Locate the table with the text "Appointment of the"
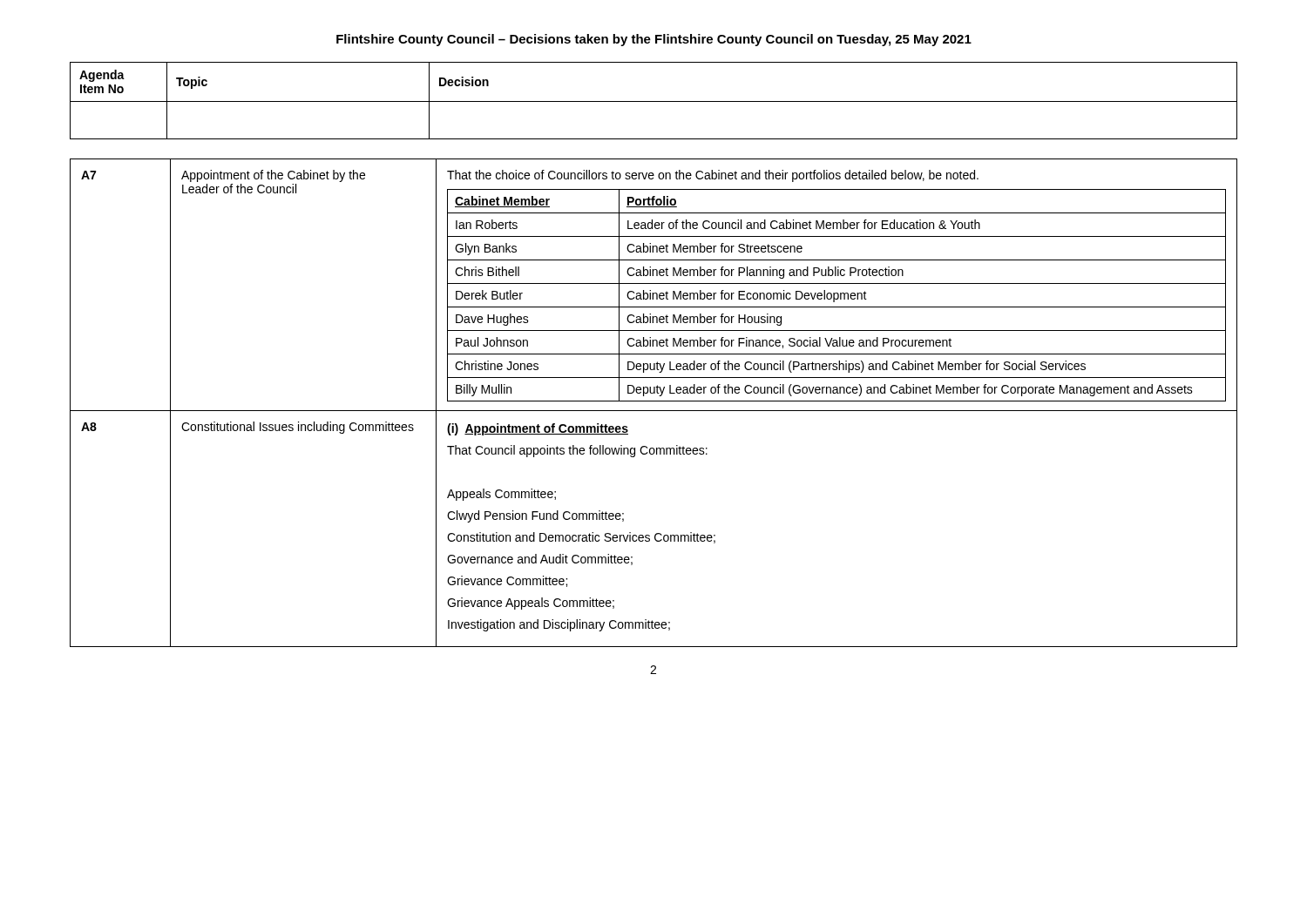The width and height of the screenshot is (1307, 924). [654, 403]
